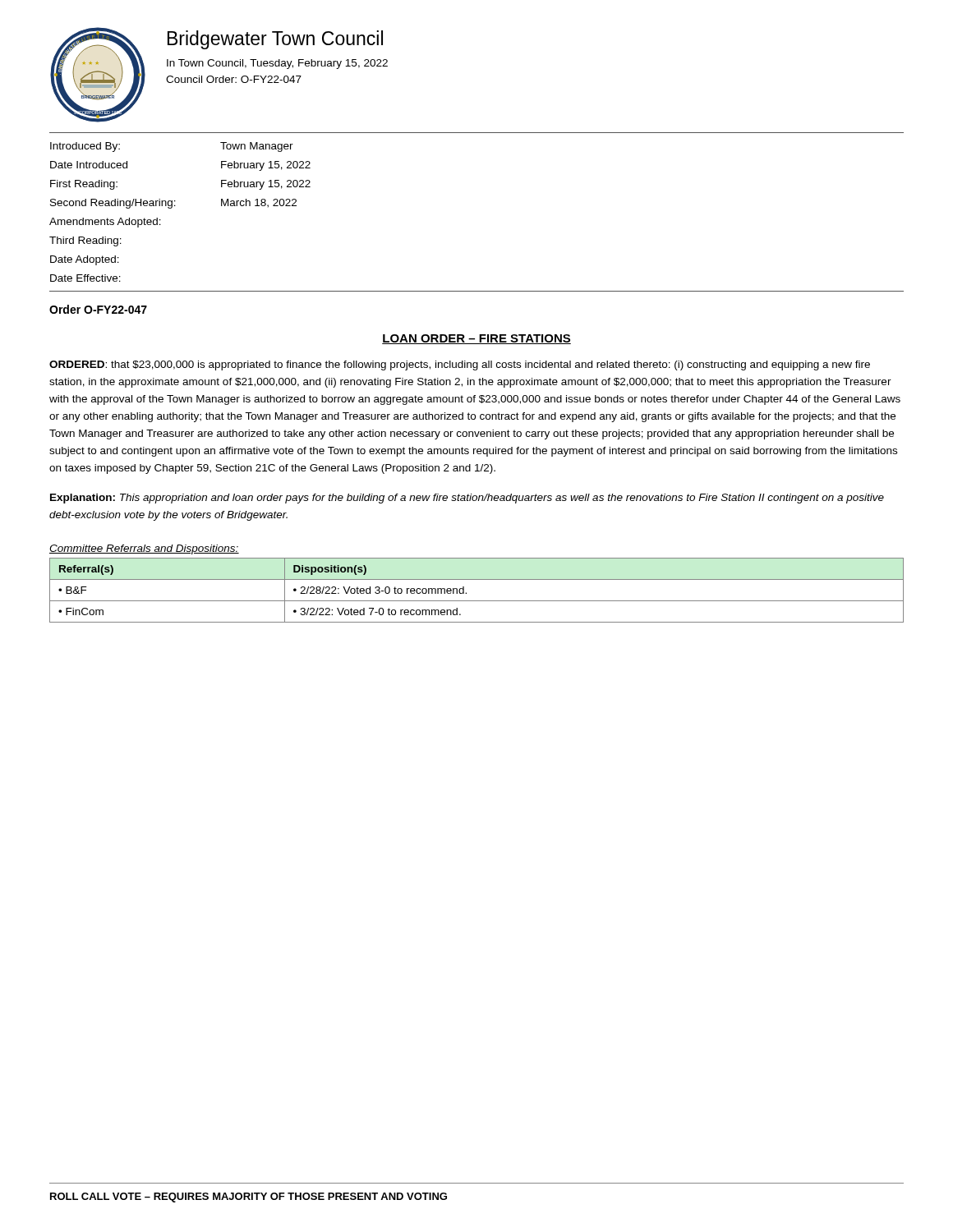Find the table that mentions "• 3/2/22: Voted 7-0 to"
Image resolution: width=953 pixels, height=1232 pixels.
(476, 590)
